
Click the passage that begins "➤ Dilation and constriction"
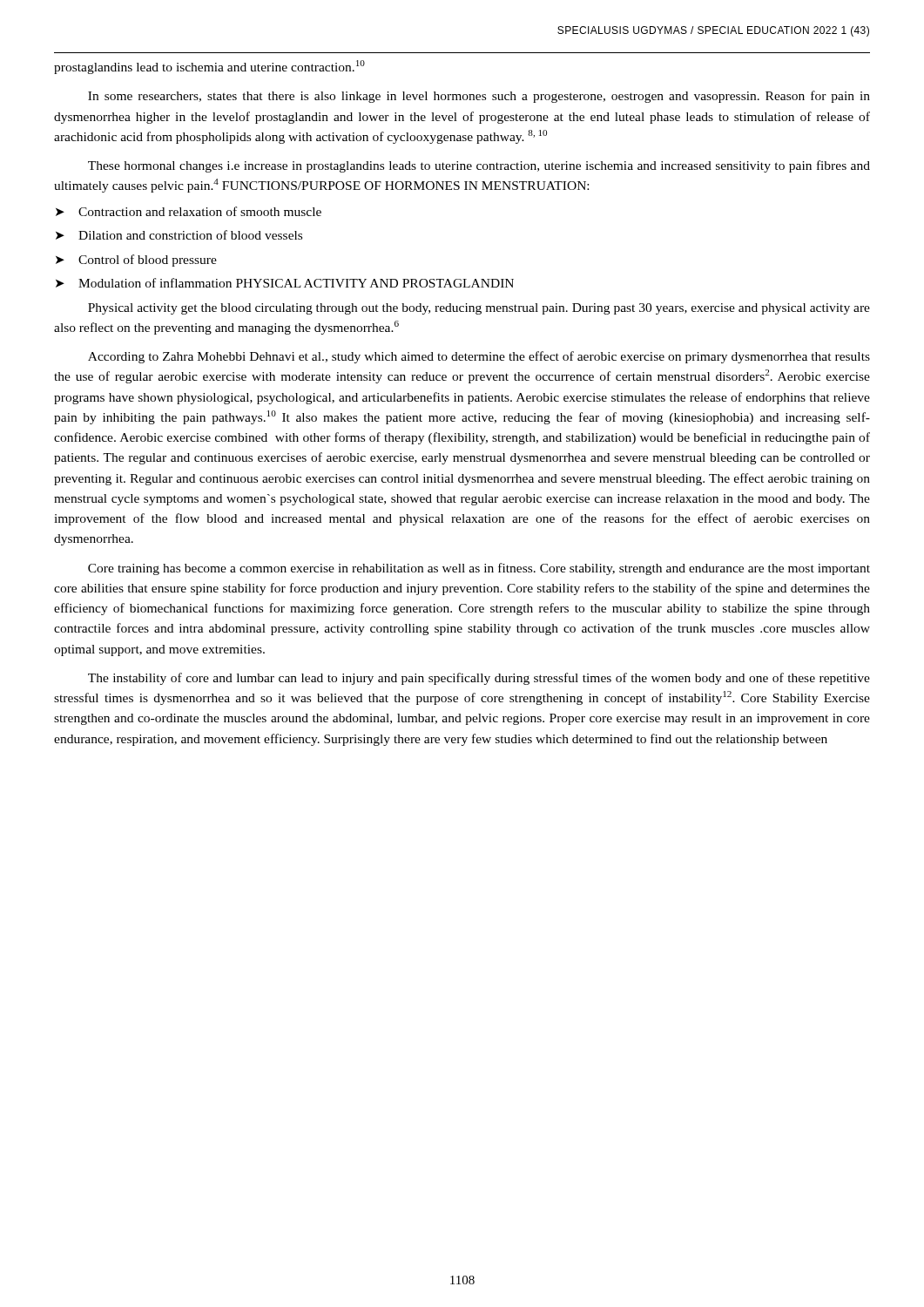[x=179, y=235]
